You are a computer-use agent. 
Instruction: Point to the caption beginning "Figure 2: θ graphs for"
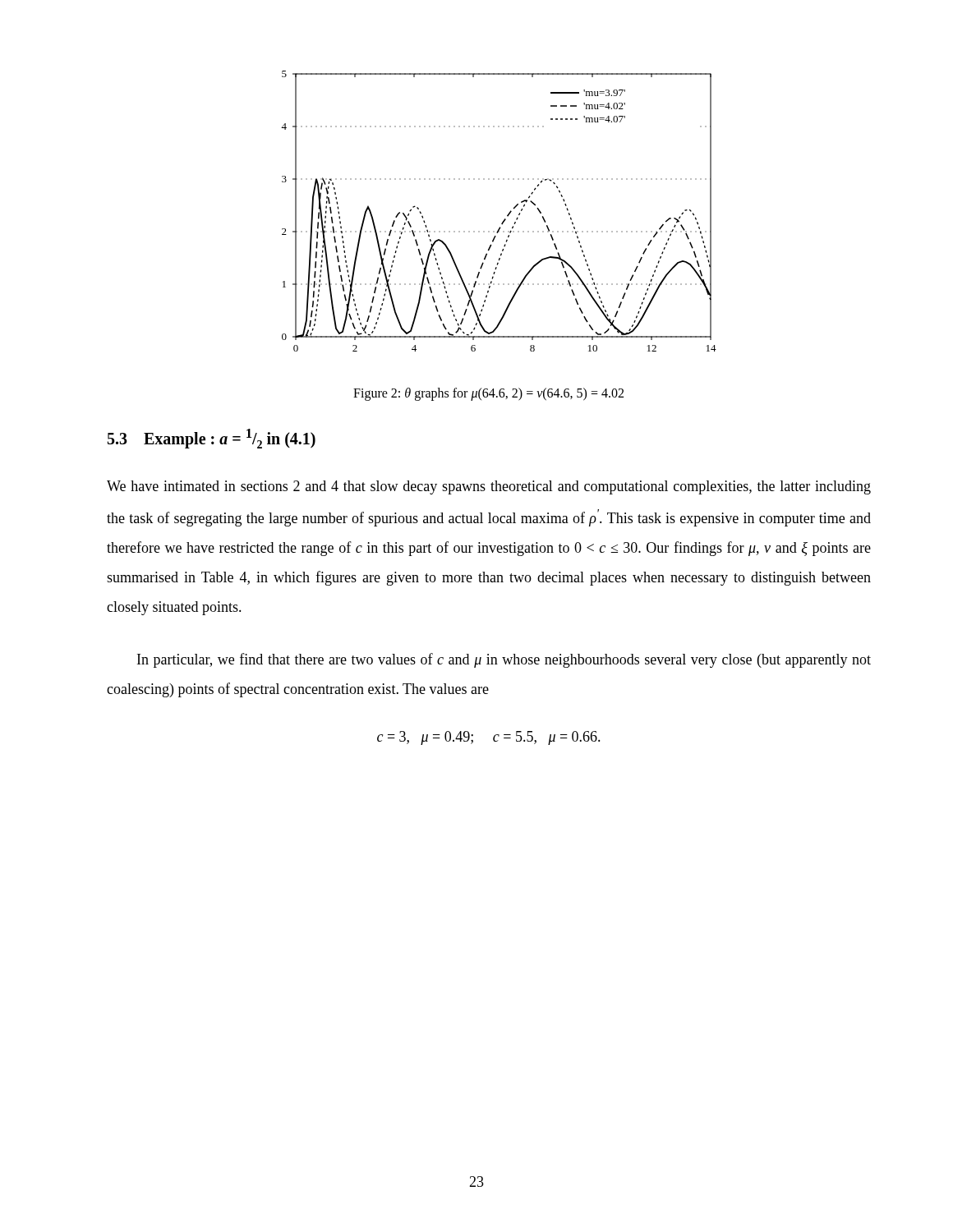pyautogui.click(x=489, y=393)
